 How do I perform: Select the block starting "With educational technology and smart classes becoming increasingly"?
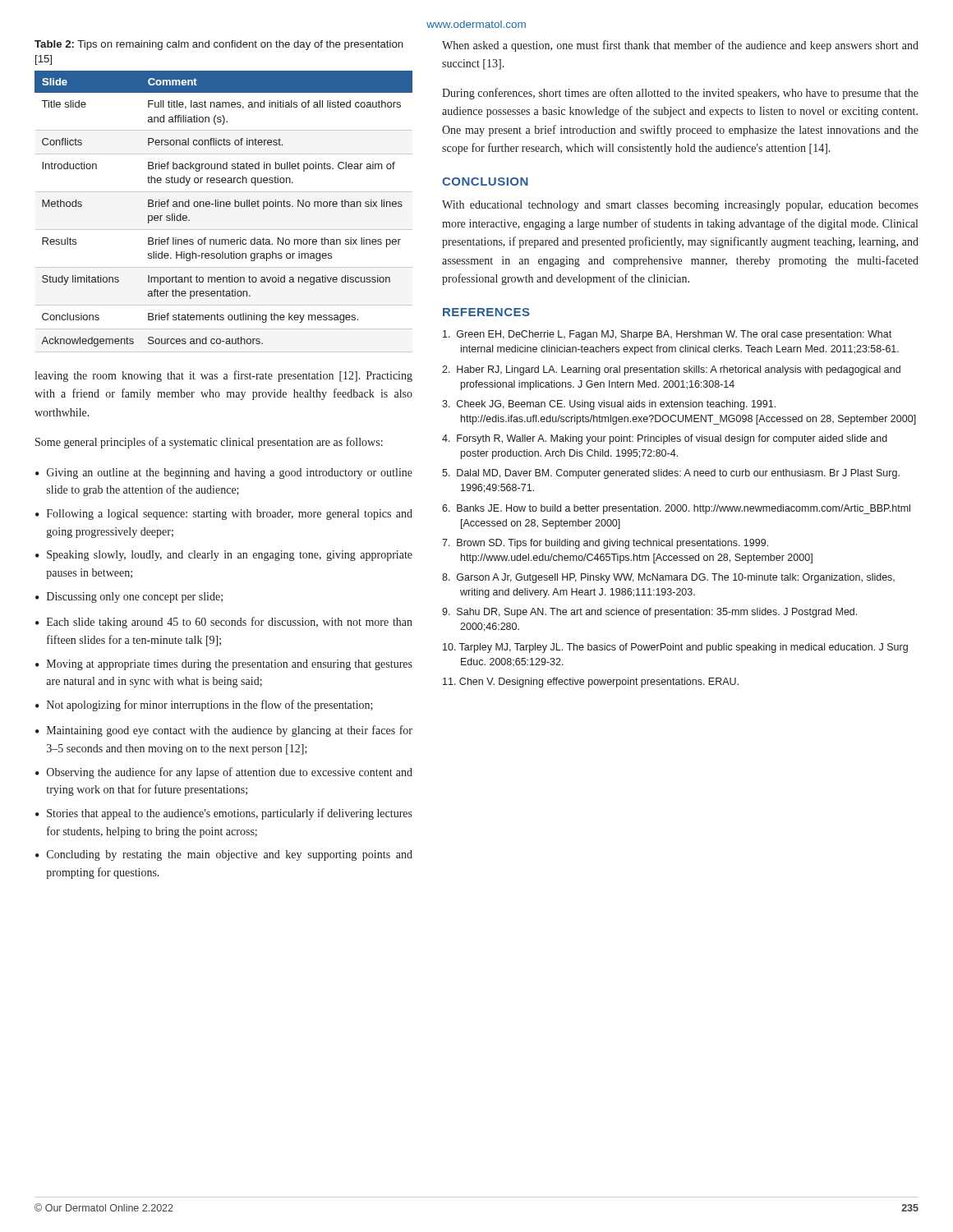(x=680, y=242)
